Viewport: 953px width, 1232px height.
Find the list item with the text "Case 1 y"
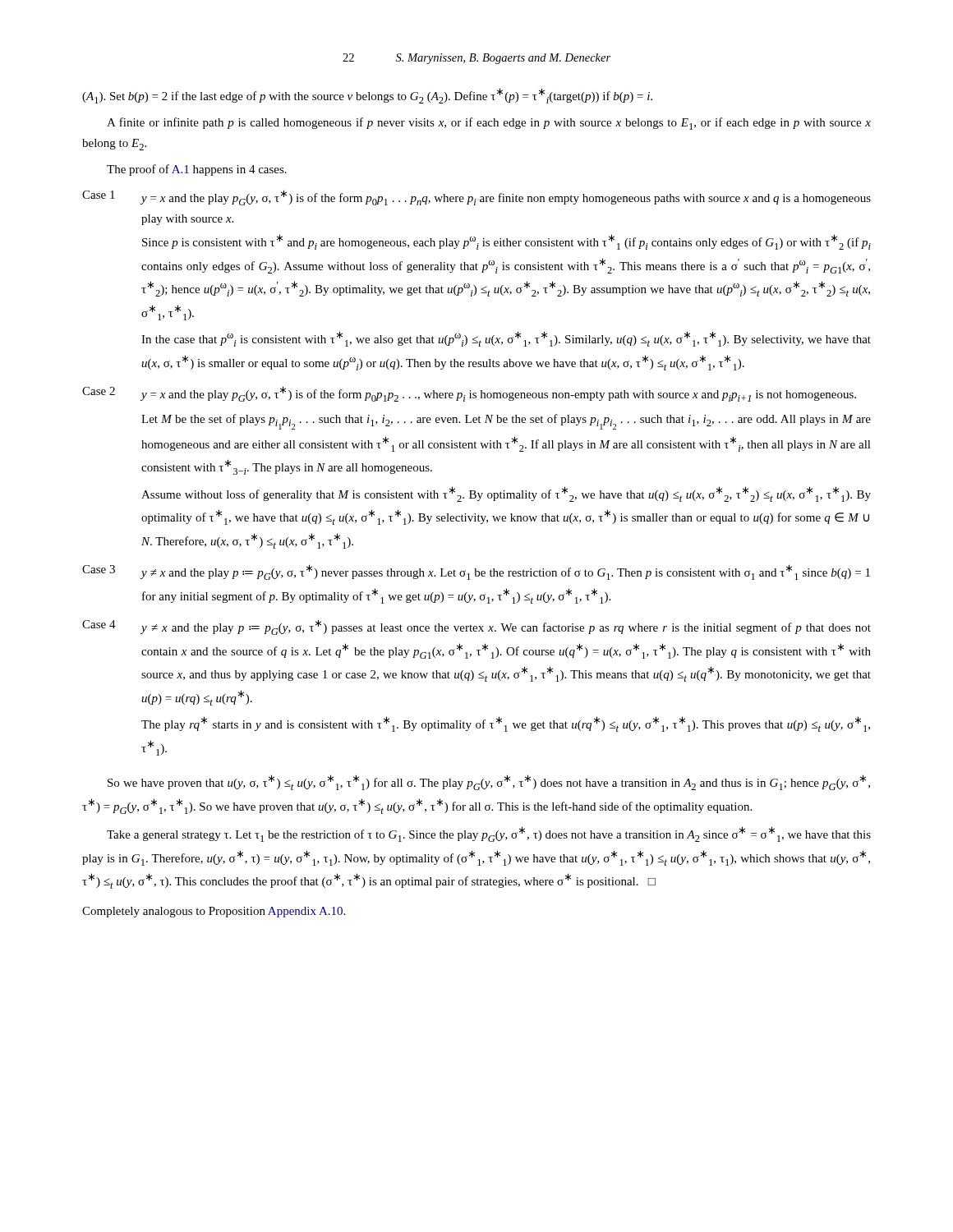point(476,282)
